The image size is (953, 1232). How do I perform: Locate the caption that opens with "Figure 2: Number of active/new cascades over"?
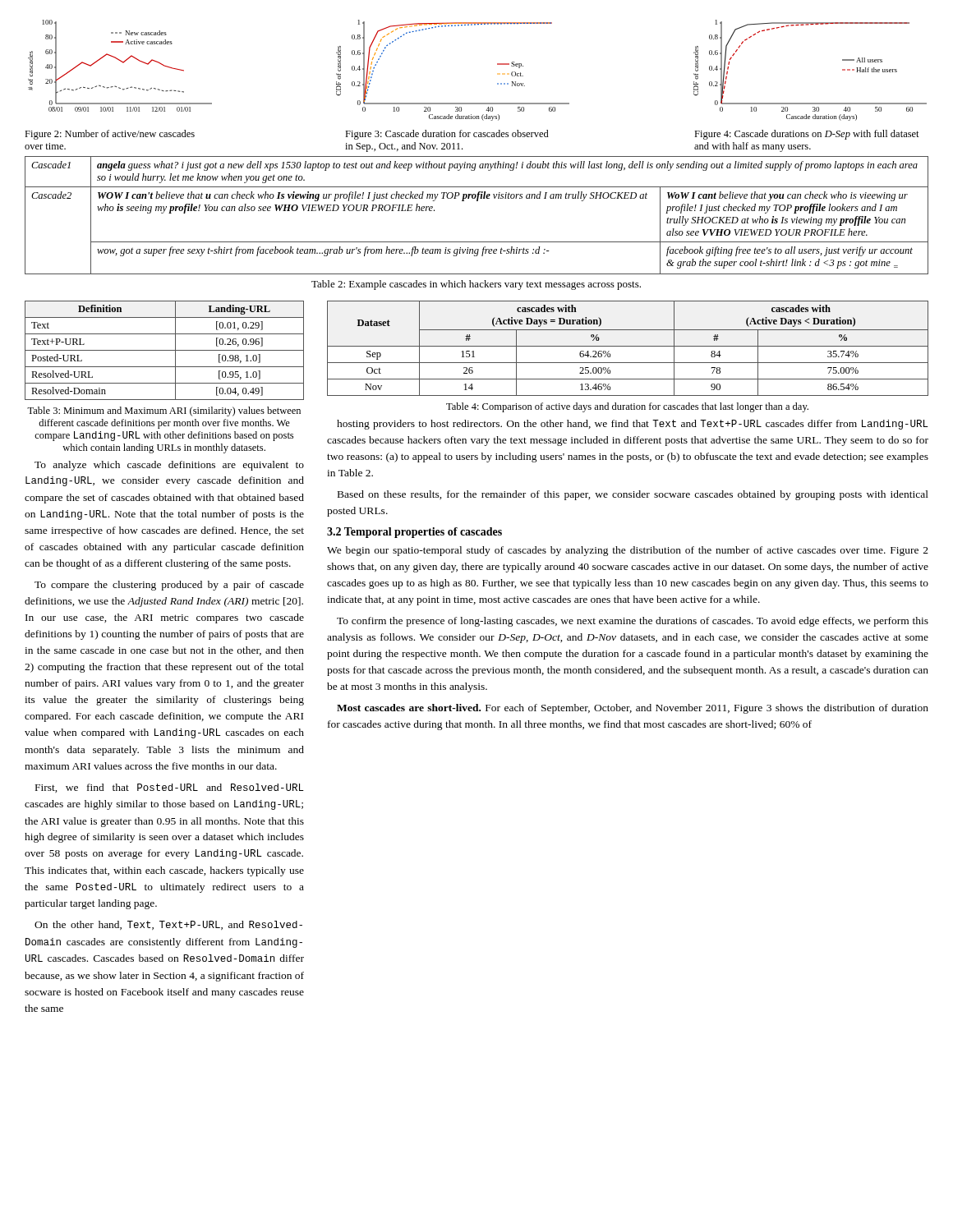click(110, 140)
